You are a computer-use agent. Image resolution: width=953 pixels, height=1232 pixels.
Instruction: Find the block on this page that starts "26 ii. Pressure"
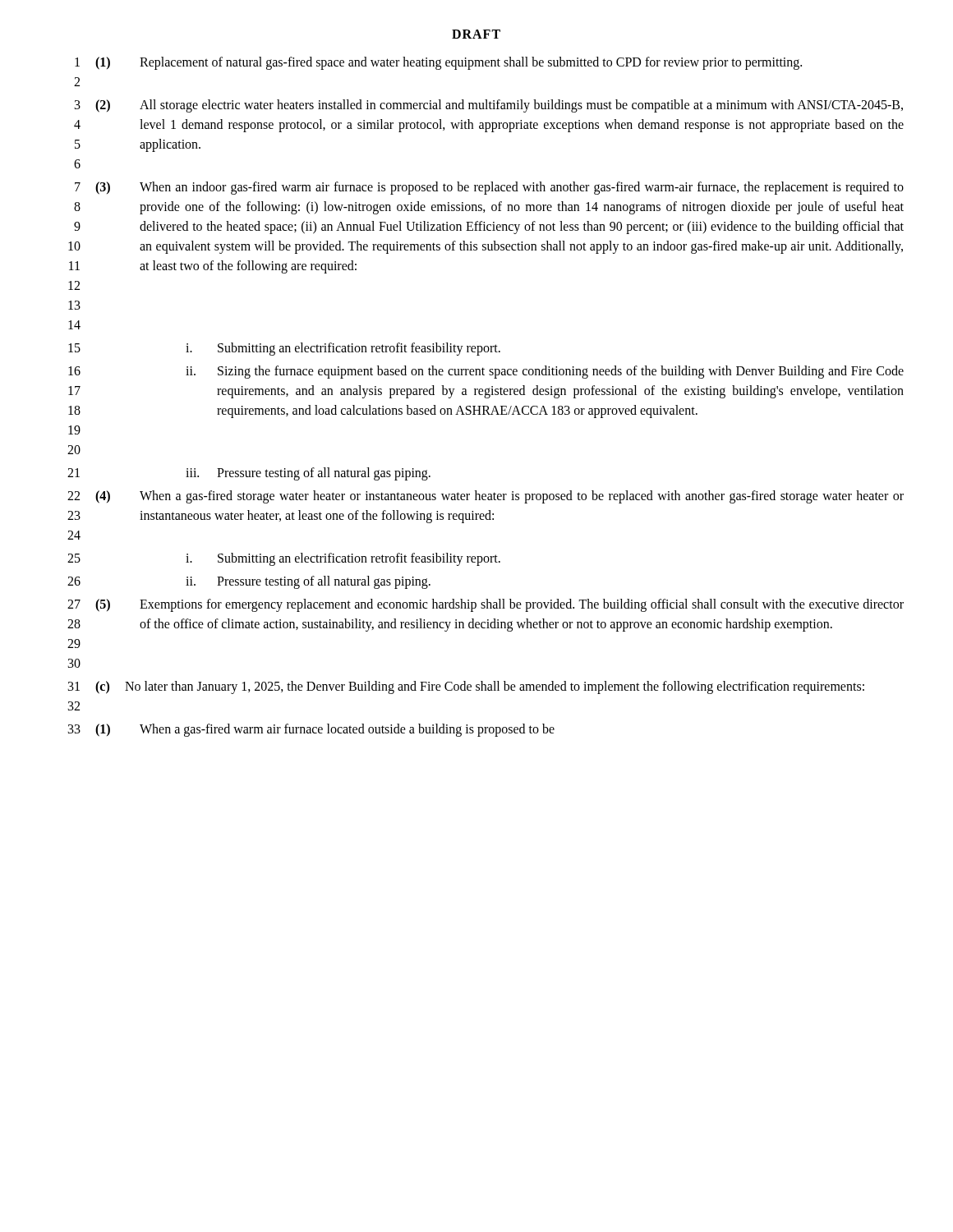[249, 582]
